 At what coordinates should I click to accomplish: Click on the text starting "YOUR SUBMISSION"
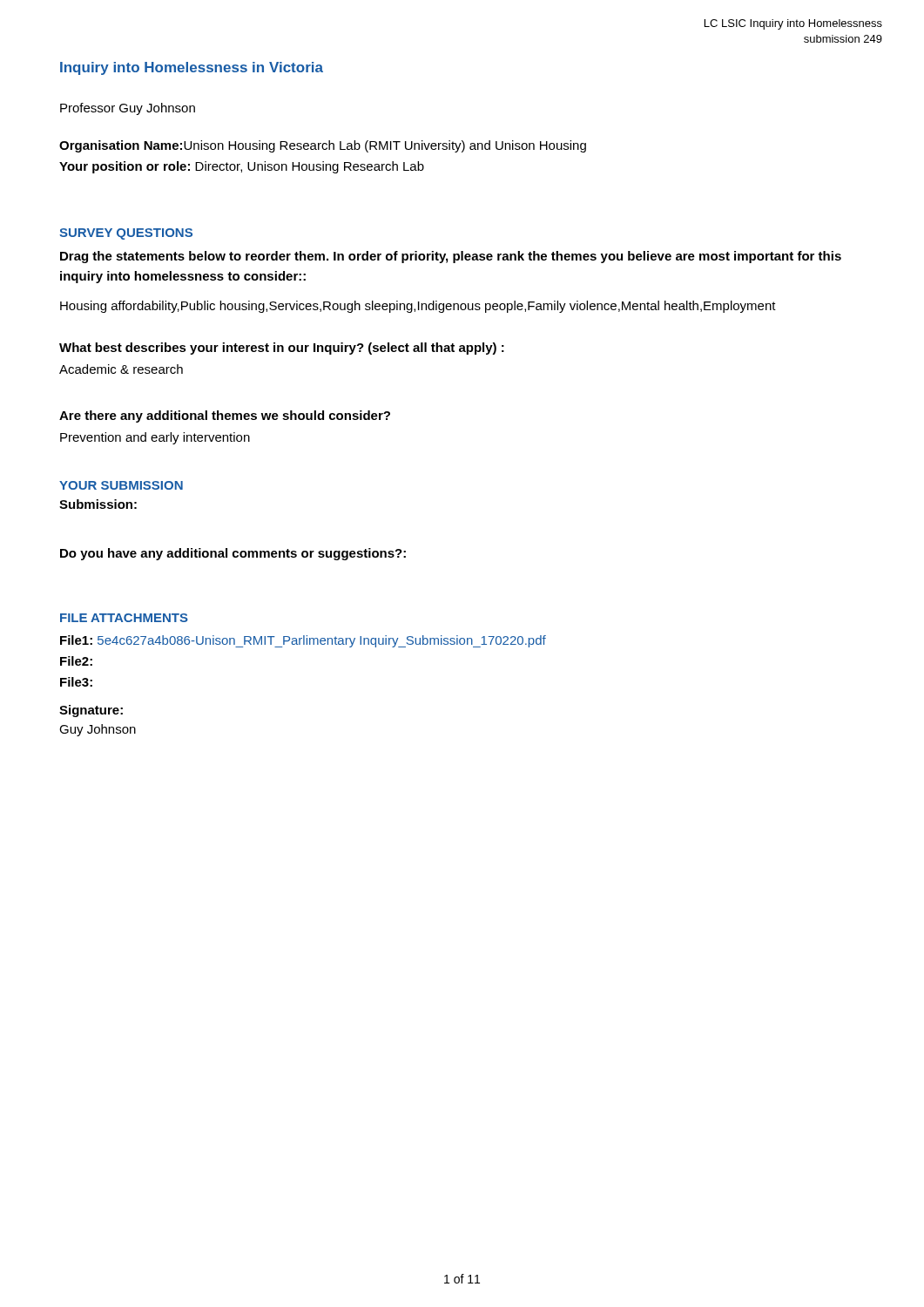[x=121, y=485]
